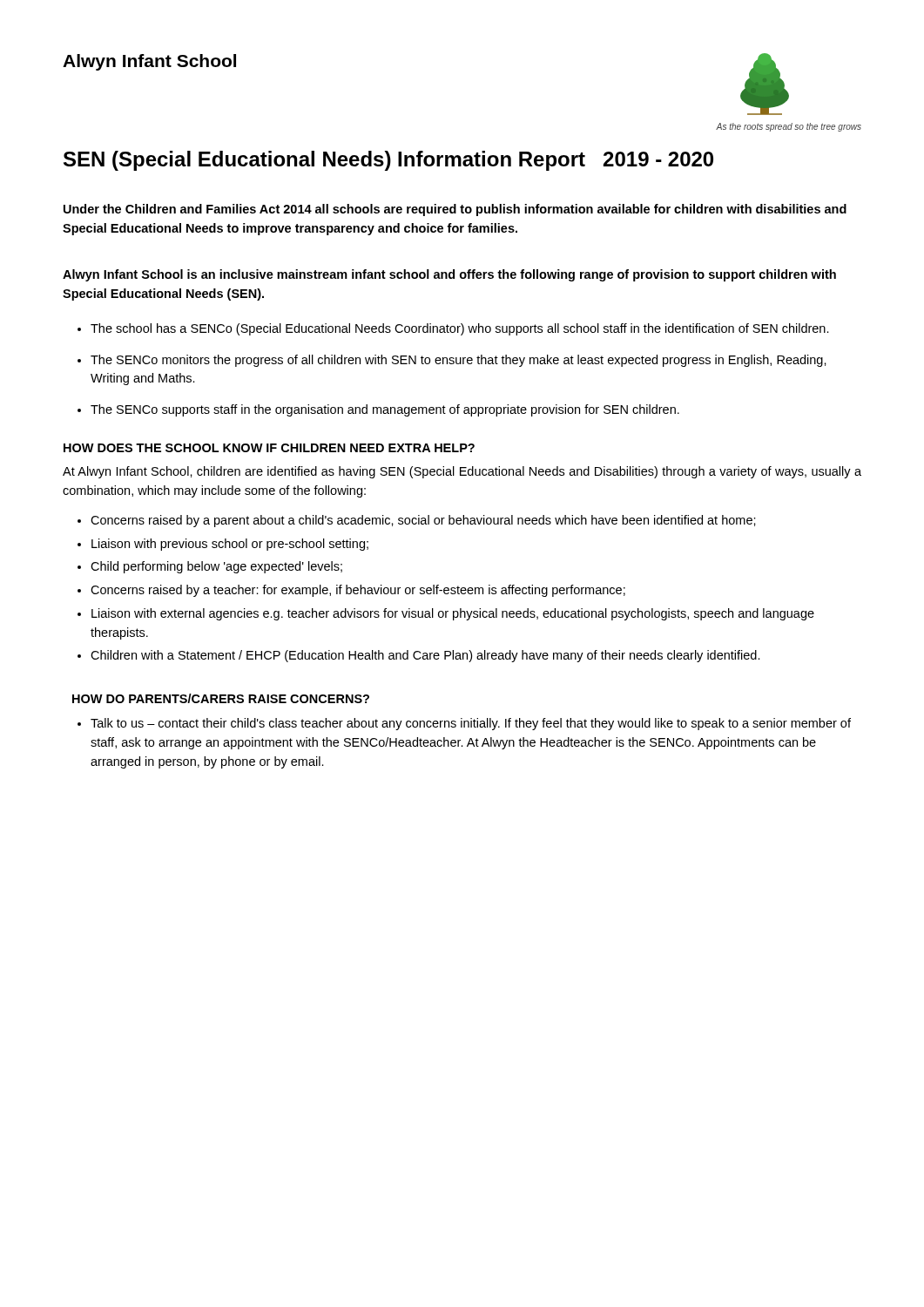Locate the list item with the text "Liaison with external agencies e.g. teacher"
Viewport: 924px width, 1307px height.
click(x=452, y=623)
